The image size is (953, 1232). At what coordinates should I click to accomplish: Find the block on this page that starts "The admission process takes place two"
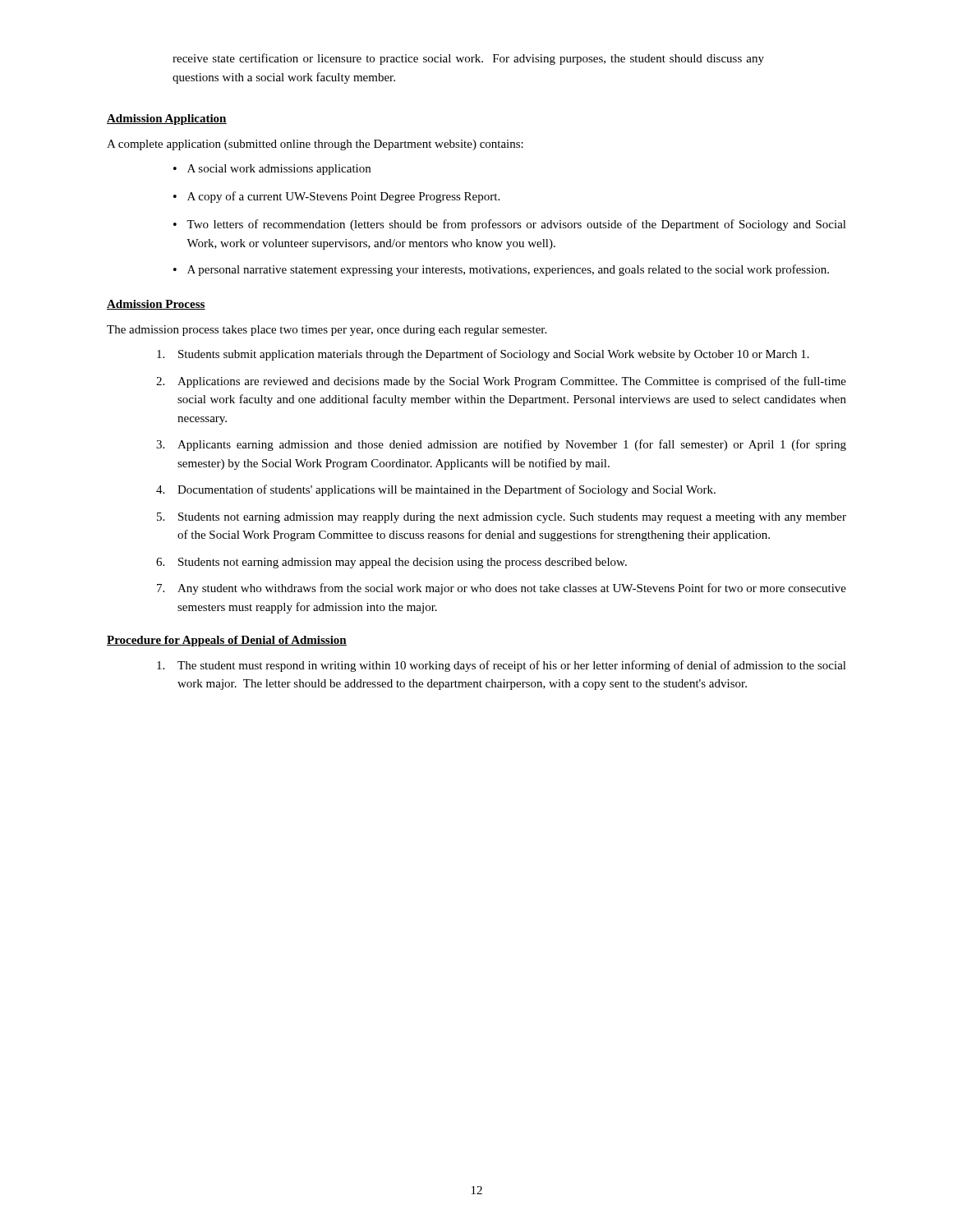327,329
